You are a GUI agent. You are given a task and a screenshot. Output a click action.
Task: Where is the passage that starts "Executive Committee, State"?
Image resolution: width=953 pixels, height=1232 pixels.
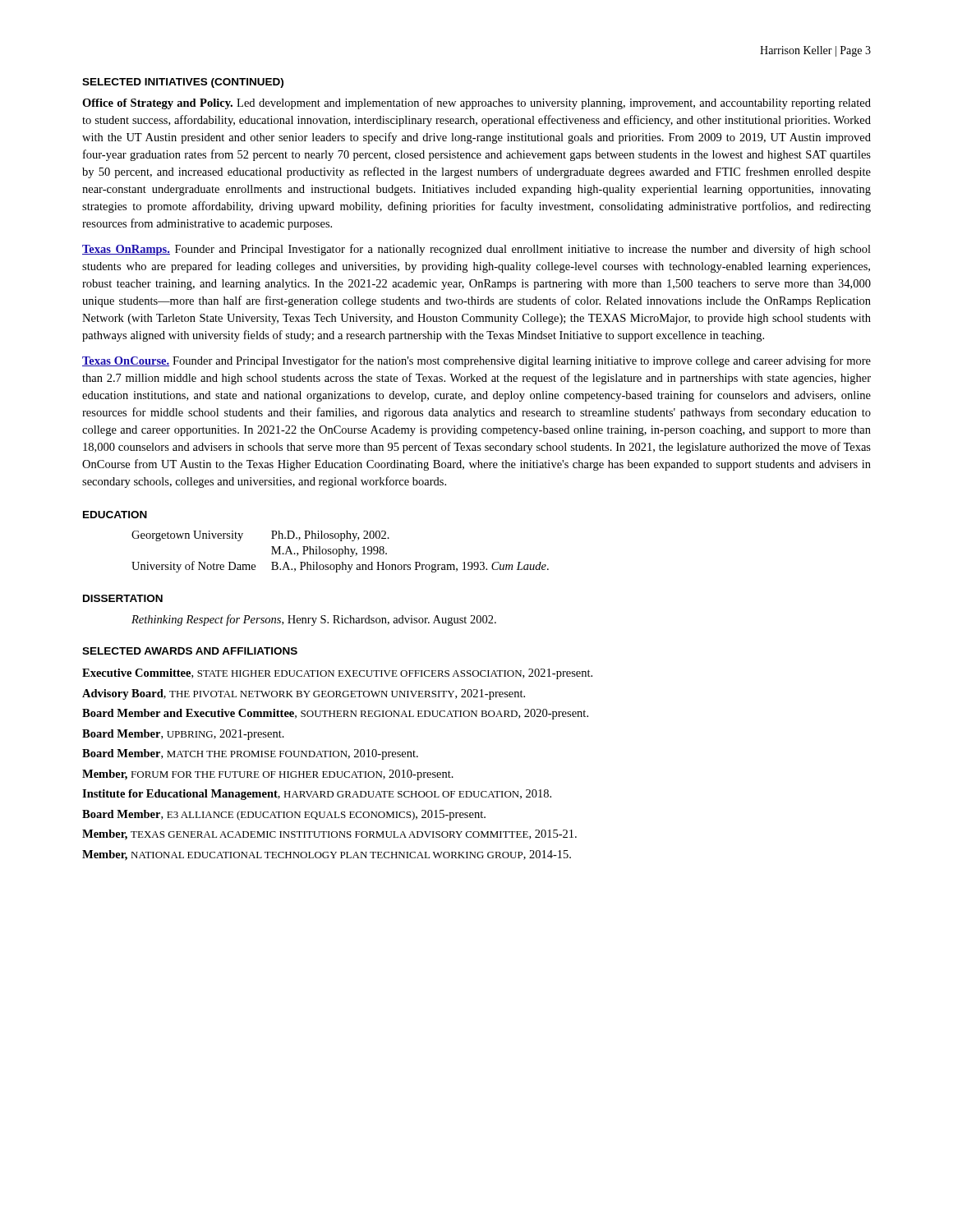(476, 673)
